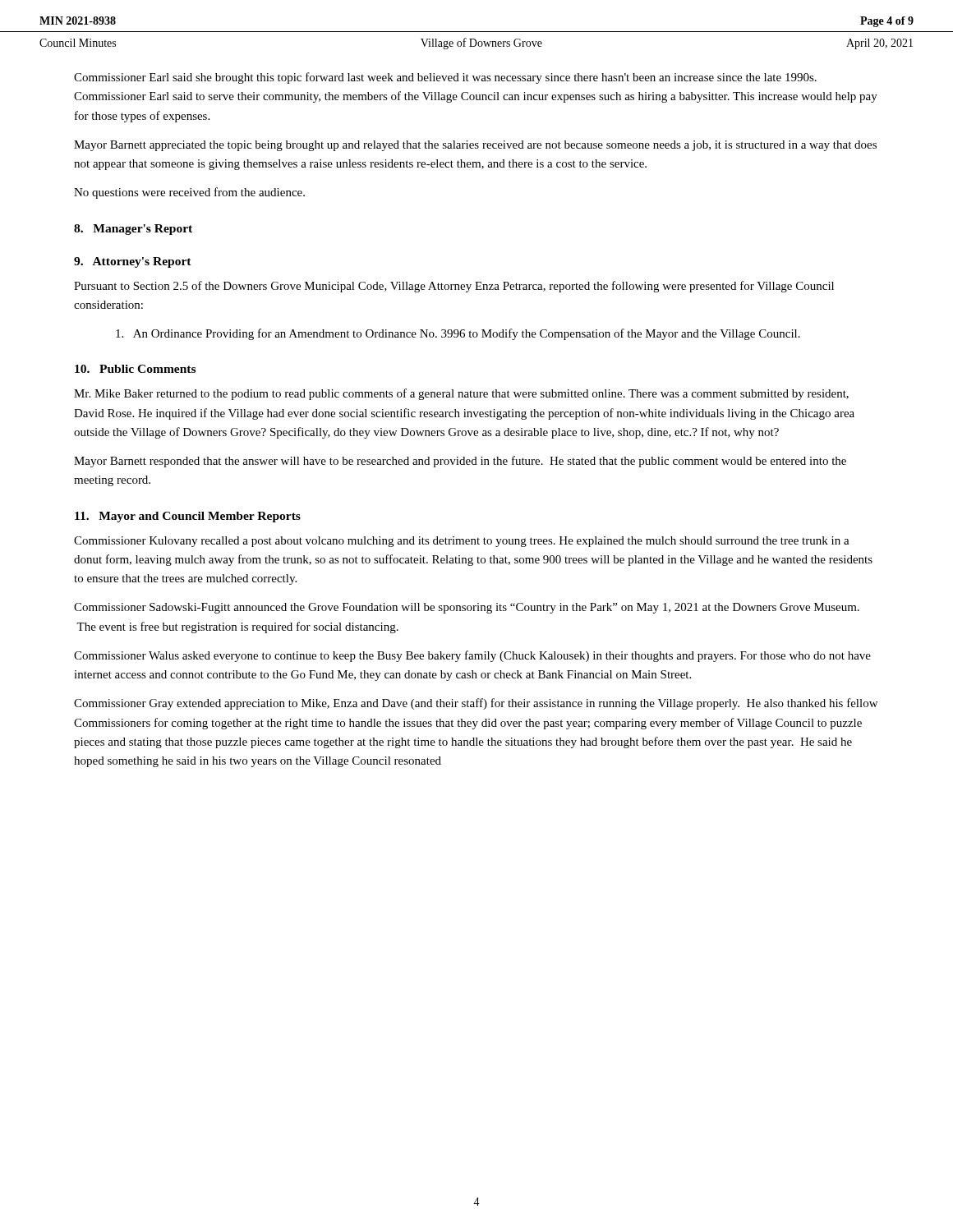Find the block on this page that starts "Commissioner Kulovany recalled a post"
Viewport: 953px width, 1232px height.
tap(473, 559)
